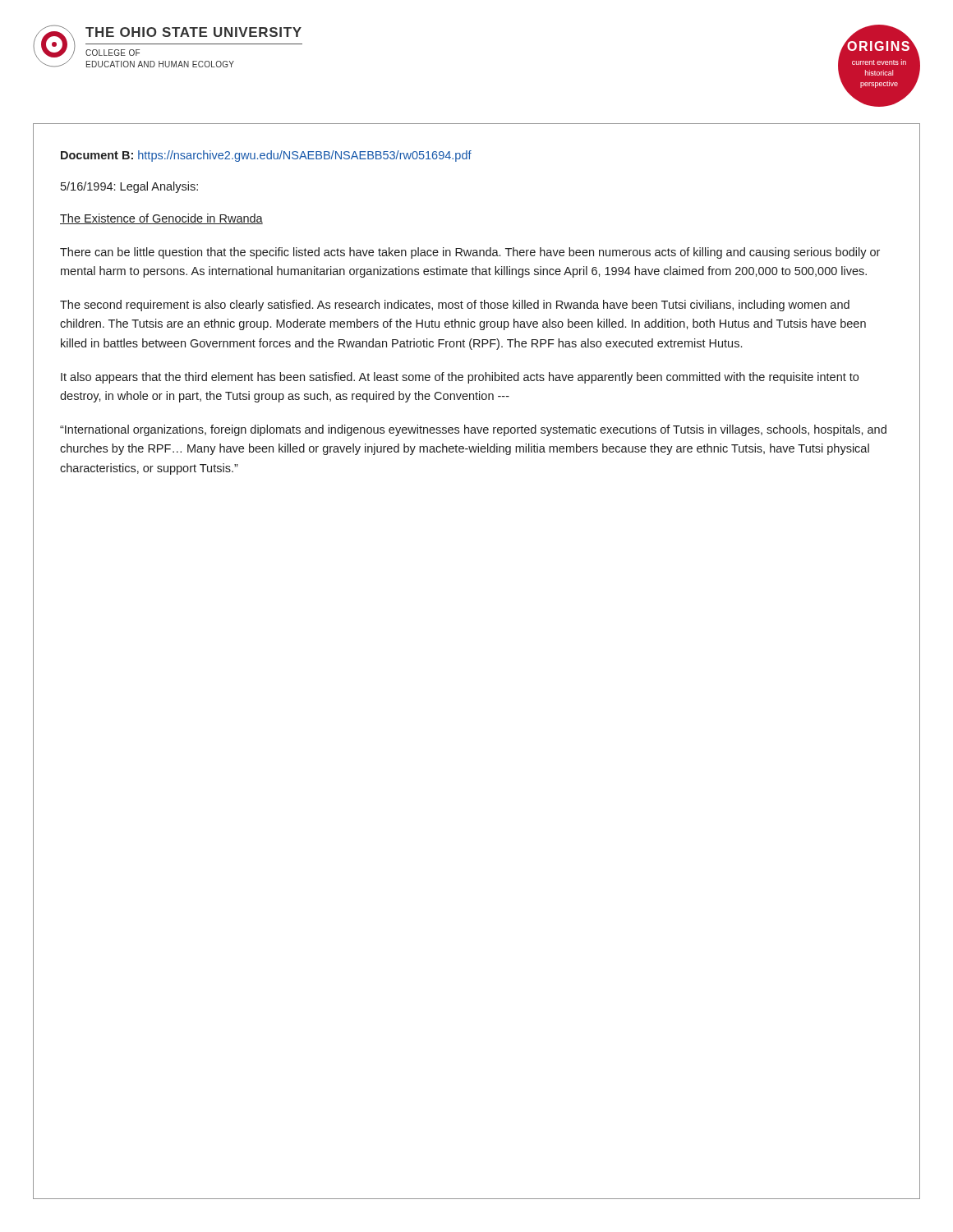
Task: Select the text block with the text "“International organizations, foreign diplomats and"
Action: [473, 449]
